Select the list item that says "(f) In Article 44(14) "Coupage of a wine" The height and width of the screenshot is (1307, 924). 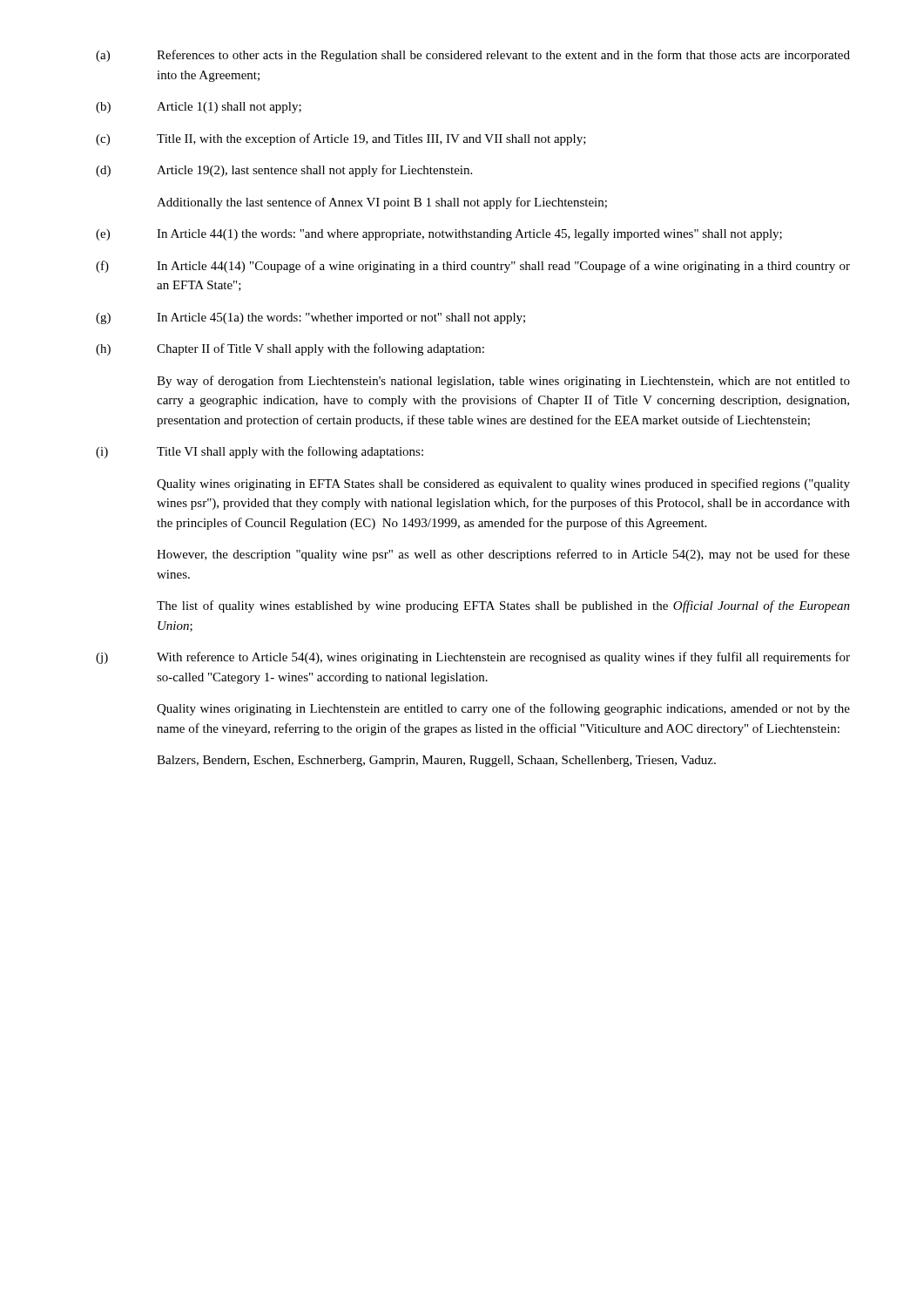pos(473,275)
